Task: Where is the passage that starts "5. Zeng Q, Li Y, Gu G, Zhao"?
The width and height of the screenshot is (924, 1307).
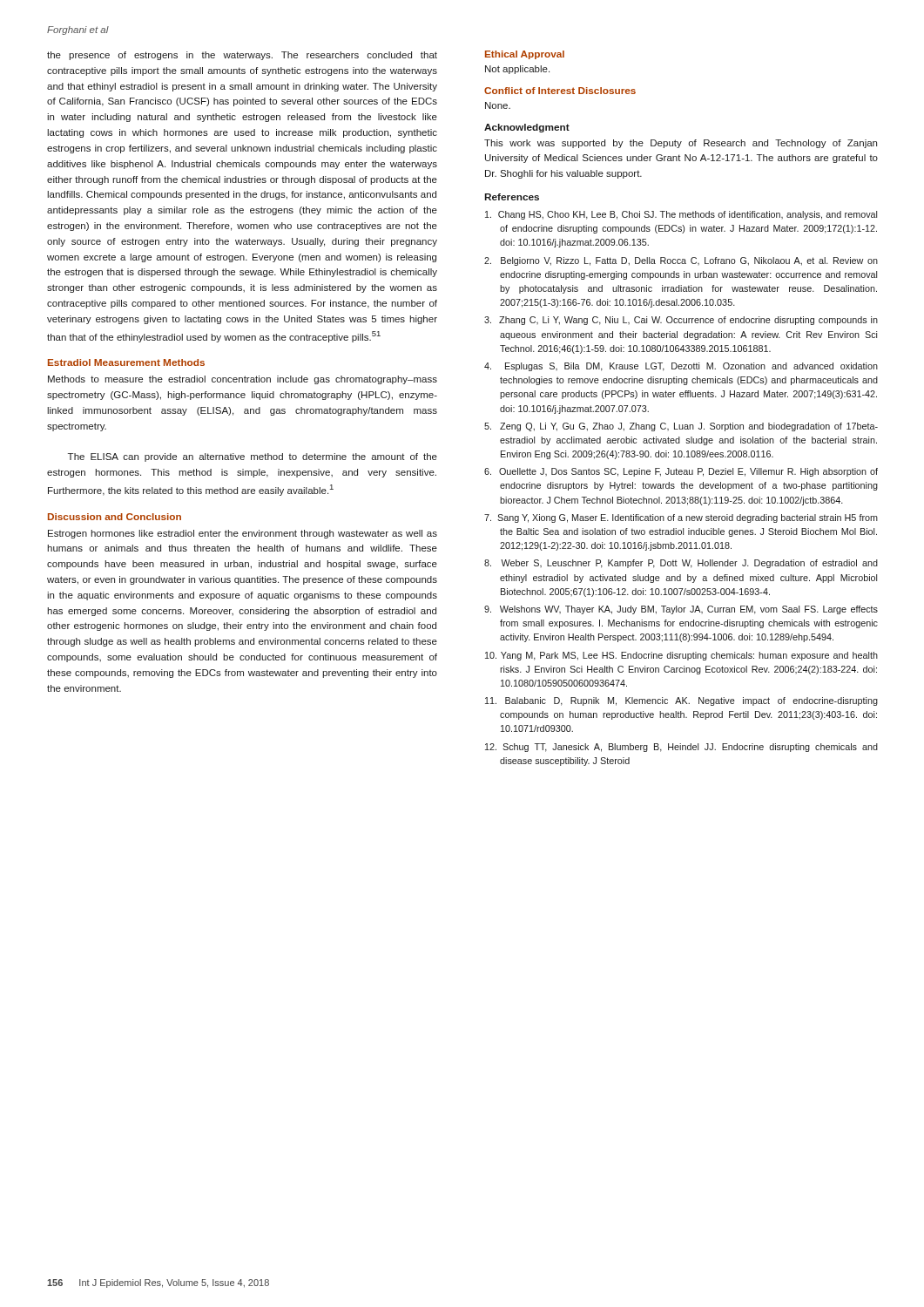Action: click(x=681, y=440)
